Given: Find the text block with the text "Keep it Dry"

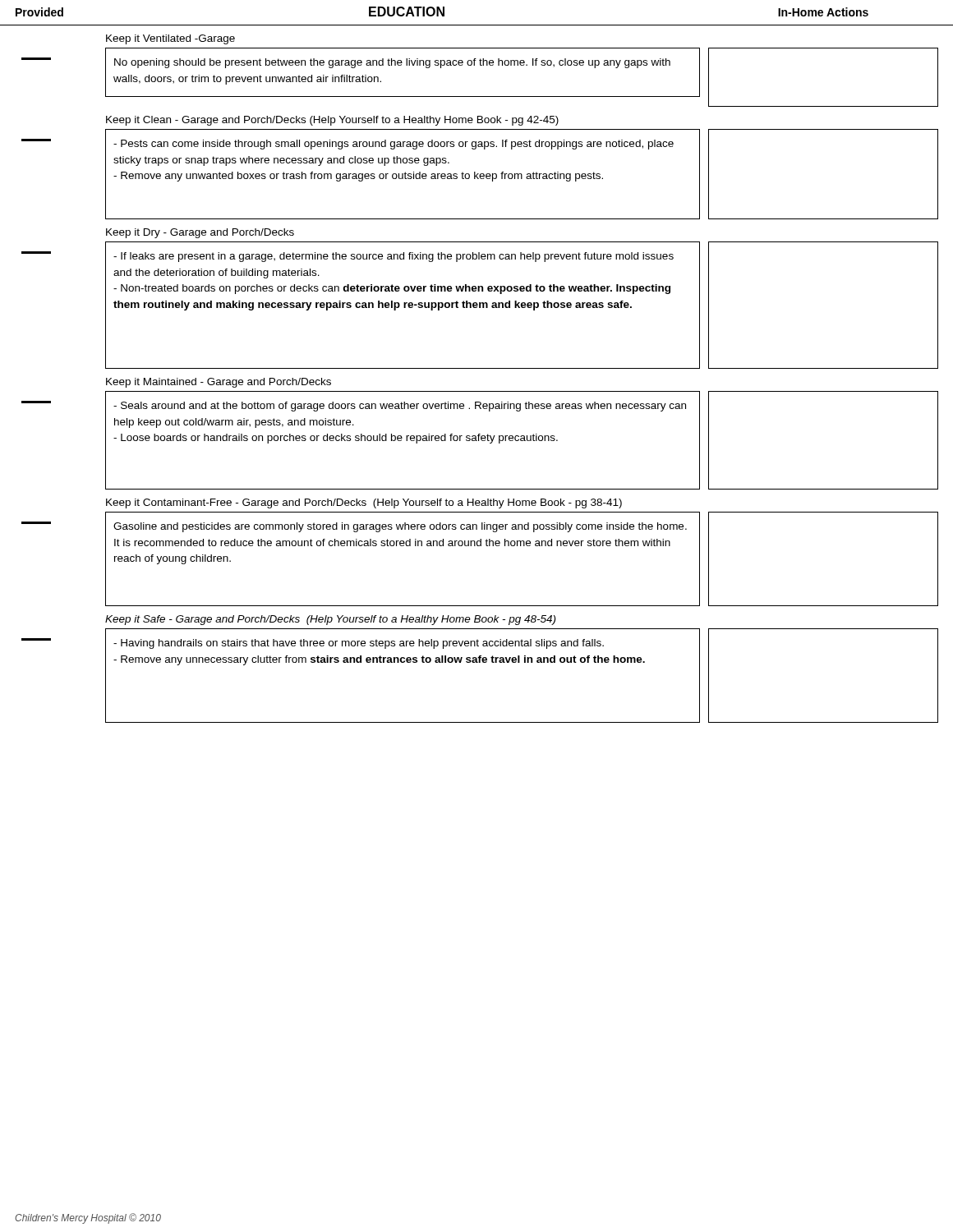Looking at the screenshot, I should click(200, 232).
